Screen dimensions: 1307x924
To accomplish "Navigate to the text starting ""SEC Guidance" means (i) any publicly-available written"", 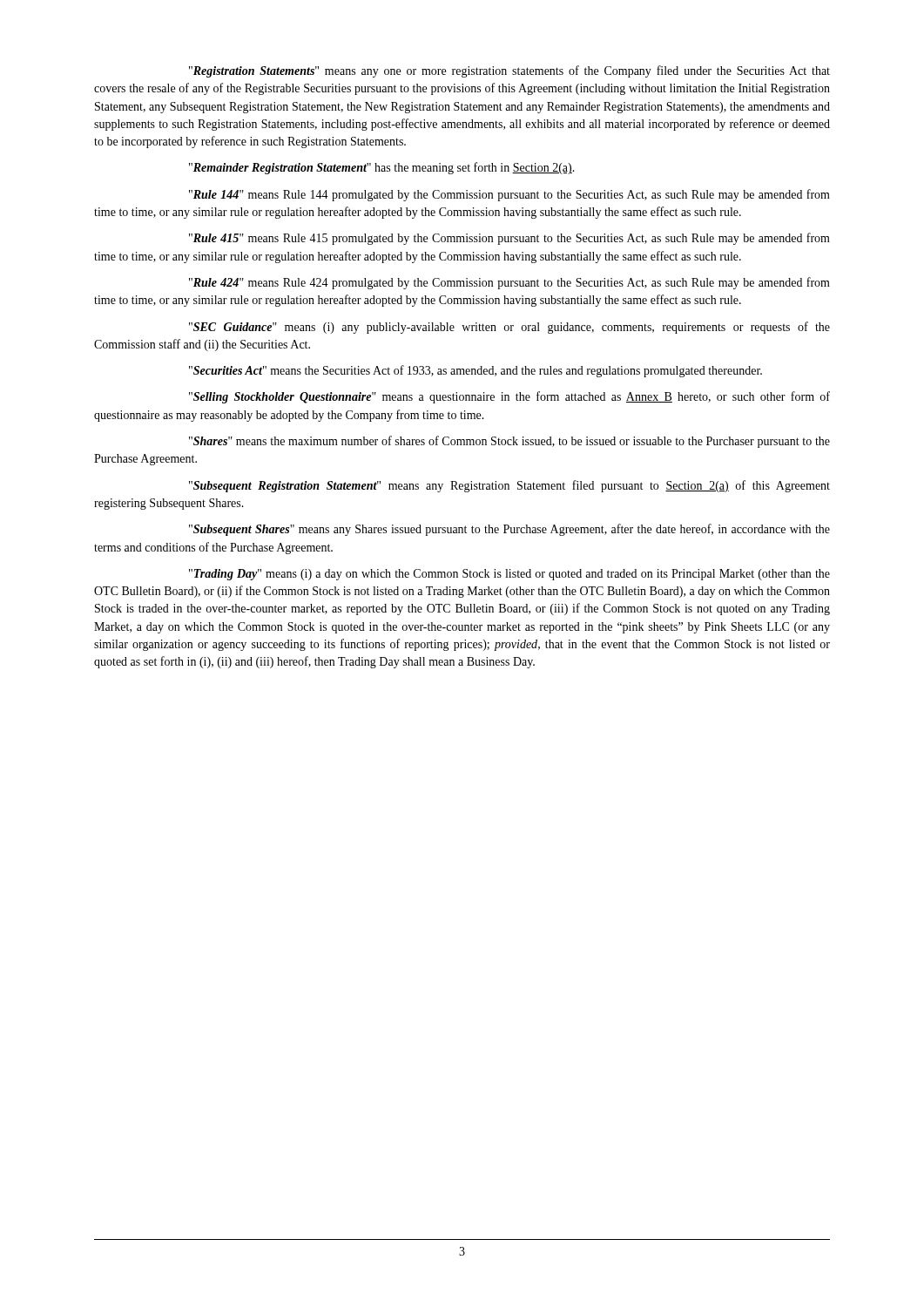I will tap(462, 336).
